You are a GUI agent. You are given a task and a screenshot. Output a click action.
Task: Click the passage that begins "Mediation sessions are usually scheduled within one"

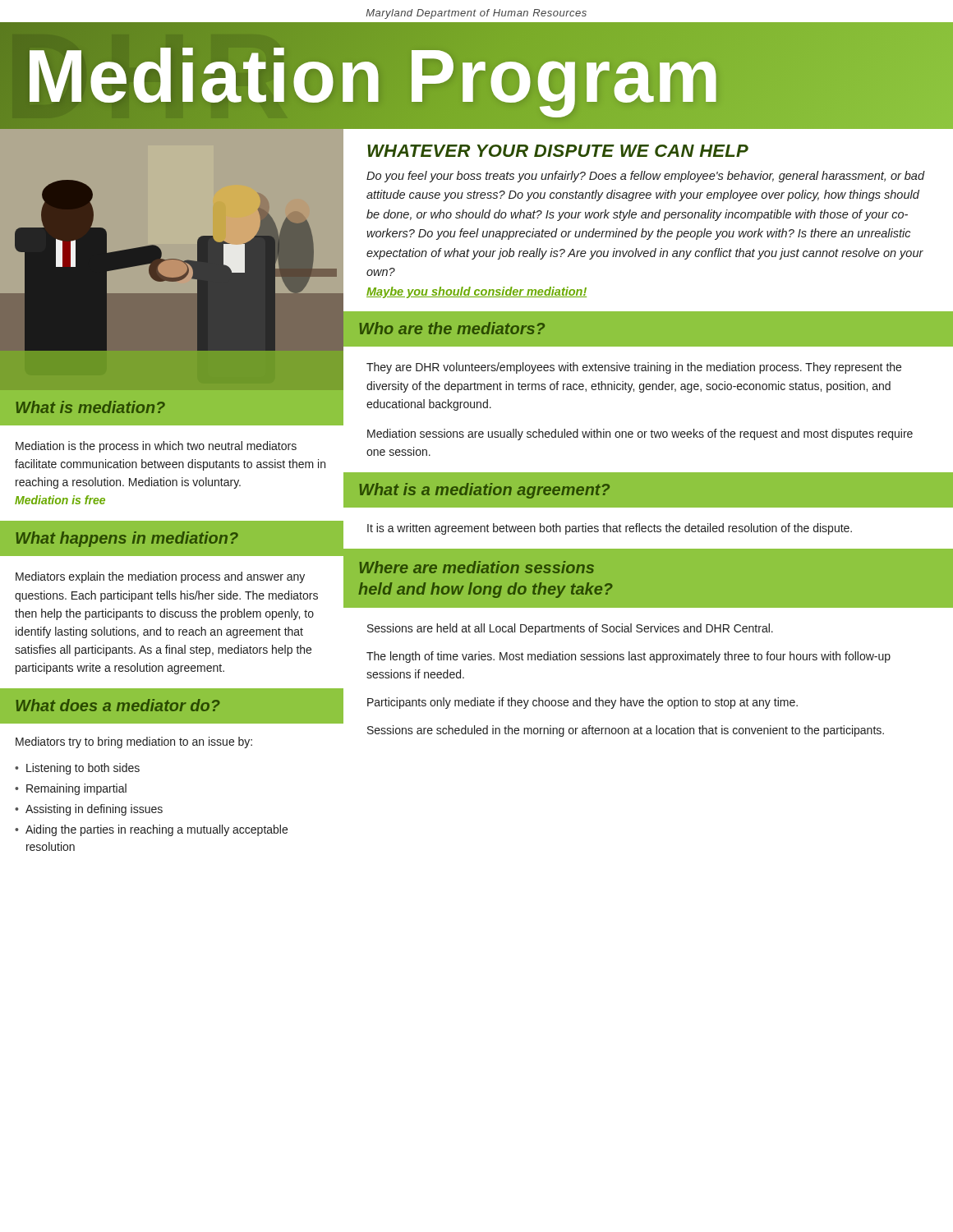coord(640,443)
